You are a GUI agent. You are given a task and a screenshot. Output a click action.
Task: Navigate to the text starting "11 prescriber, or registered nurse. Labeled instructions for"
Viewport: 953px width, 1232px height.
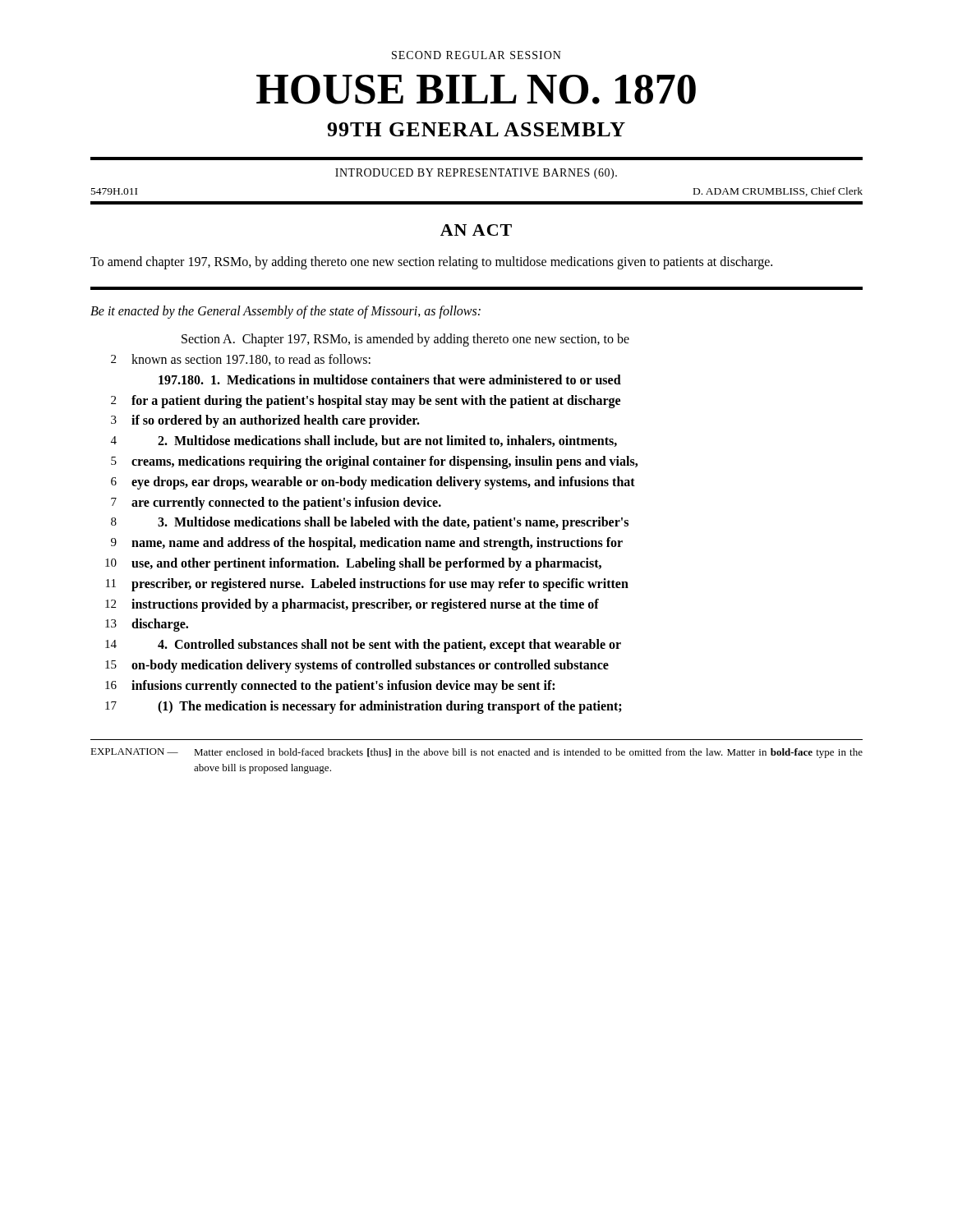point(476,584)
